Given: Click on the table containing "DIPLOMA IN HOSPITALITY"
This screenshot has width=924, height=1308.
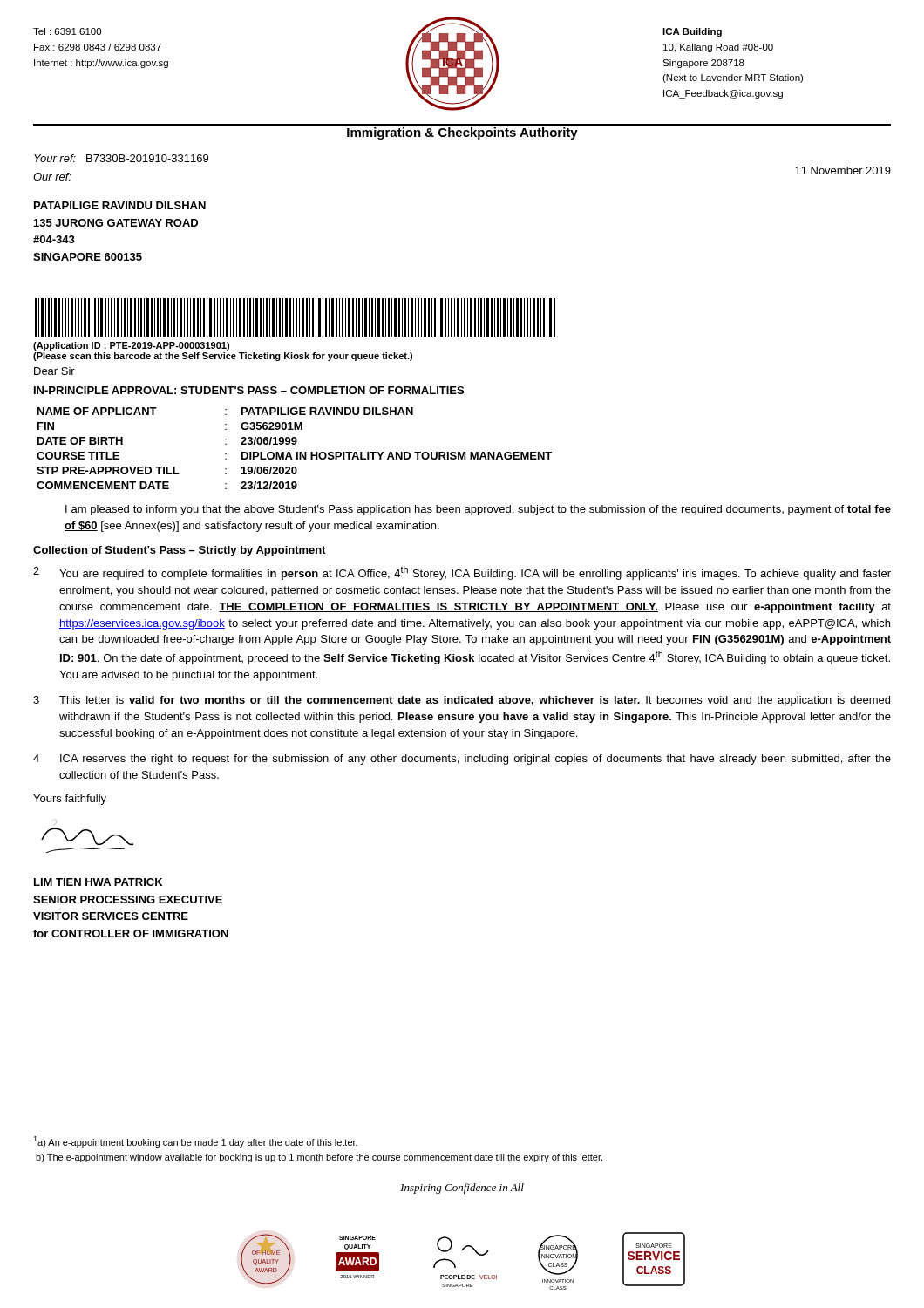Looking at the screenshot, I should [x=462, y=448].
